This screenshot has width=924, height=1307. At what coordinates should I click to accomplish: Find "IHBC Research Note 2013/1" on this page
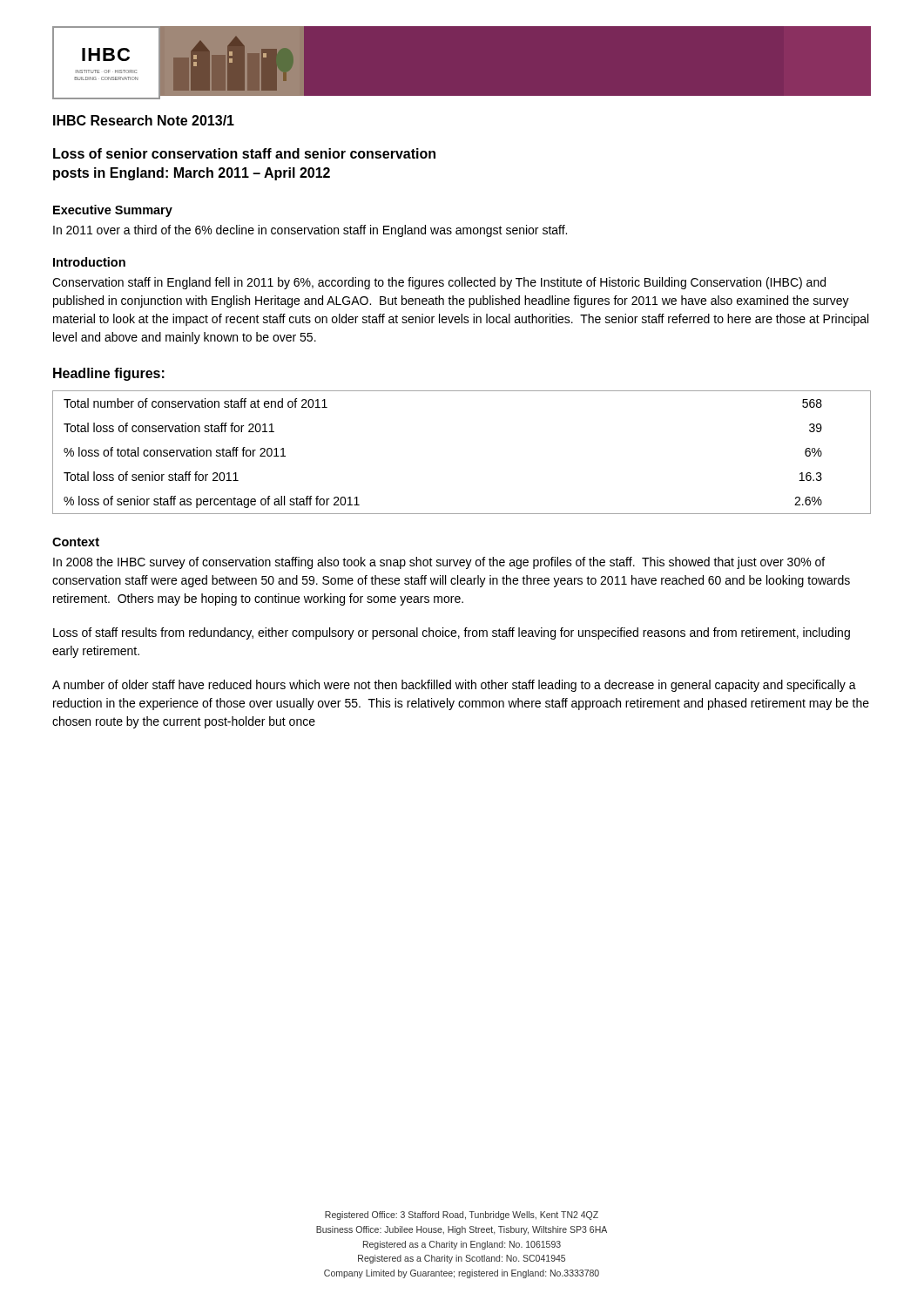tap(143, 121)
